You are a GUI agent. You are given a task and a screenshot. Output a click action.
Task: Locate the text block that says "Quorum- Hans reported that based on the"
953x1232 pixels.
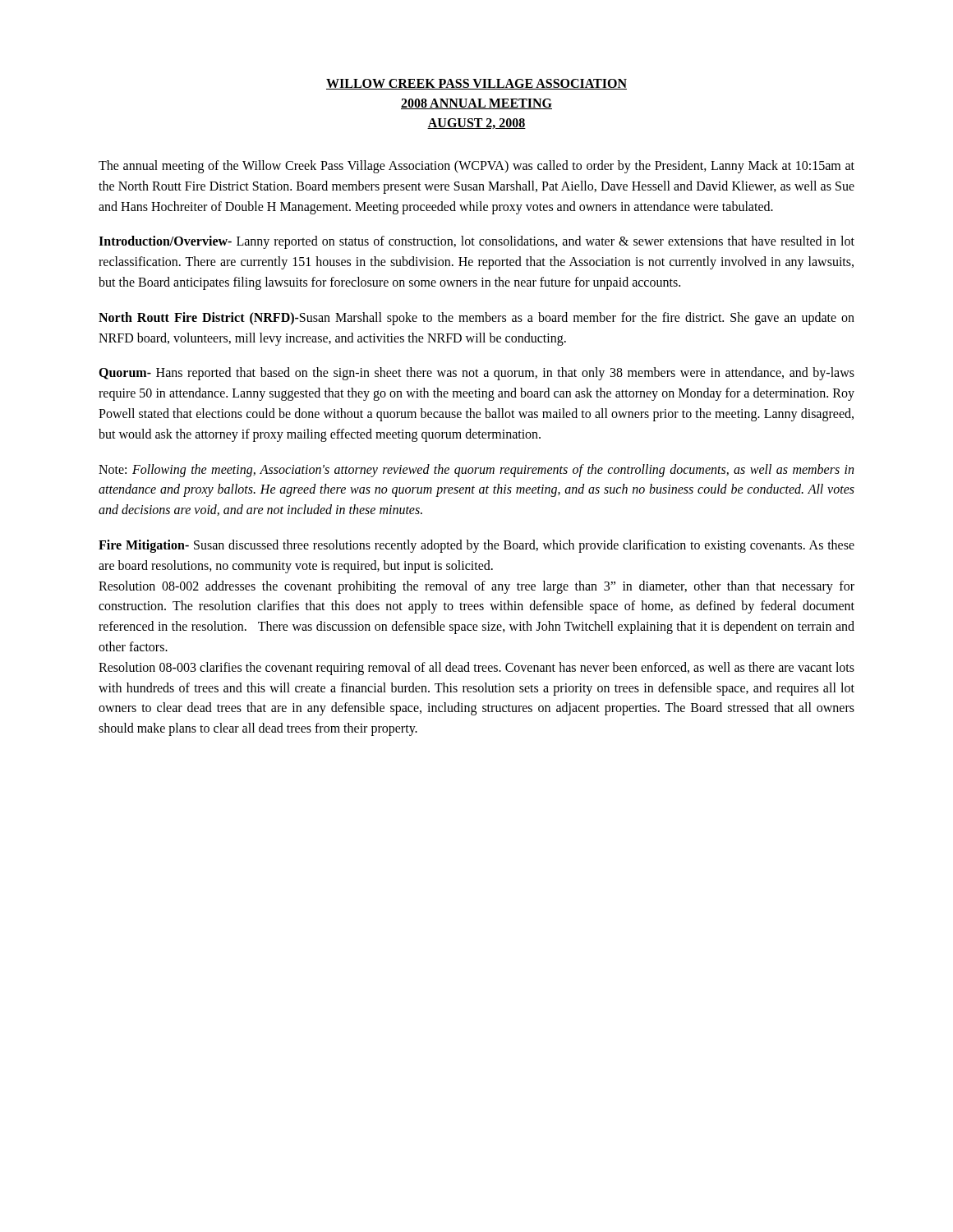tap(476, 403)
